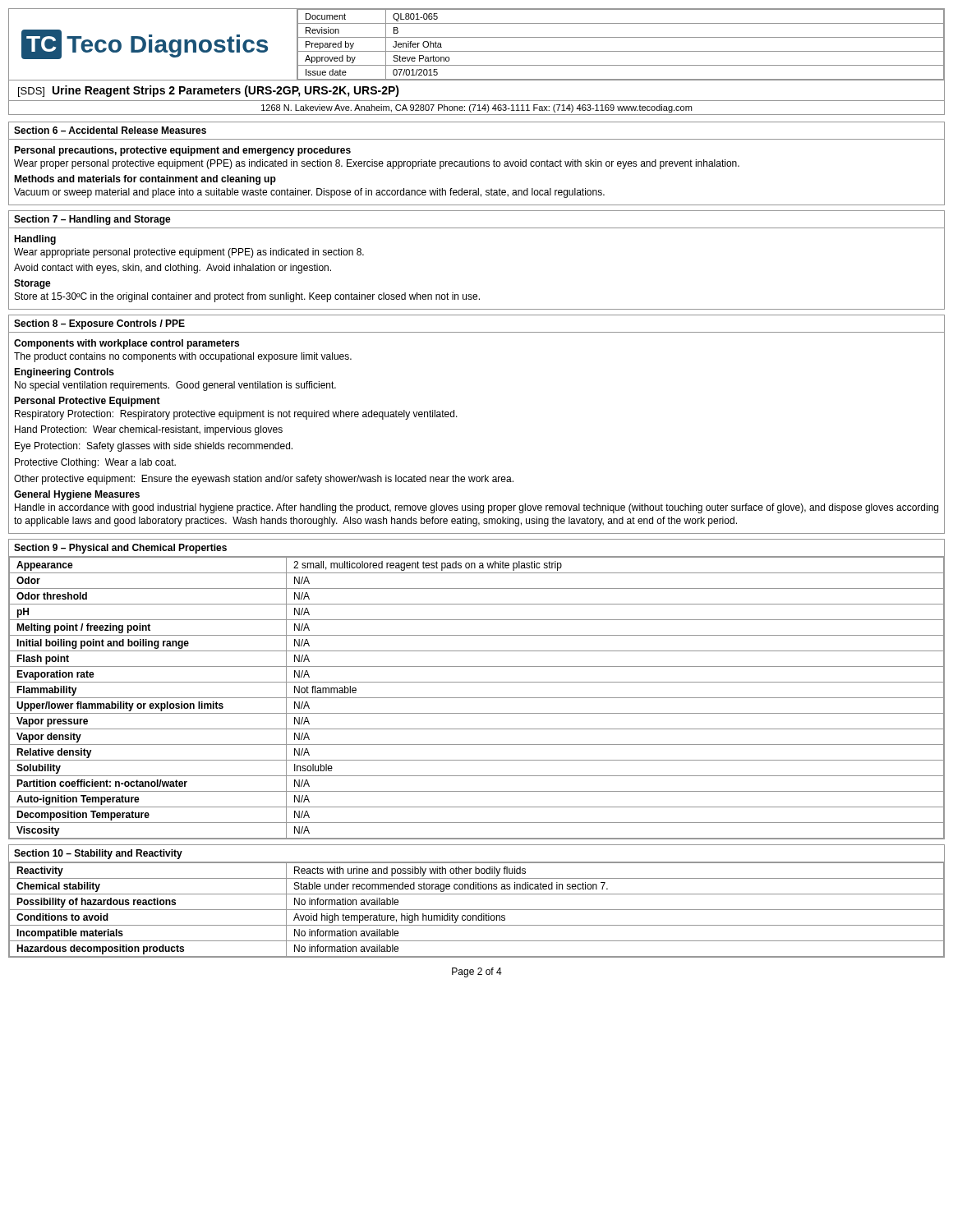The image size is (953, 1232).
Task: Find the text block containing "Storage Store at"
Action: click(x=476, y=291)
